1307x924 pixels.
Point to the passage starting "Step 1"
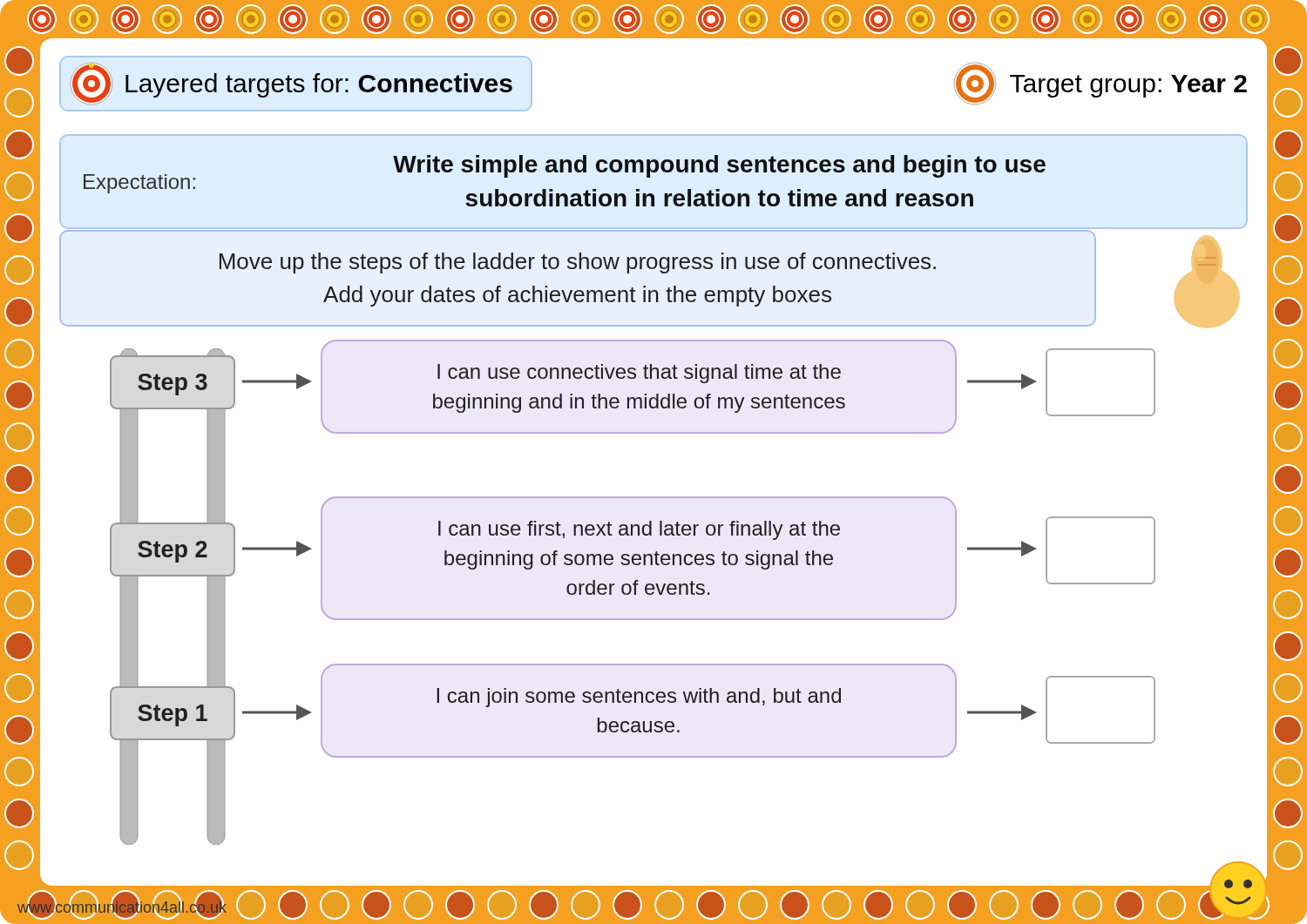[x=173, y=713]
